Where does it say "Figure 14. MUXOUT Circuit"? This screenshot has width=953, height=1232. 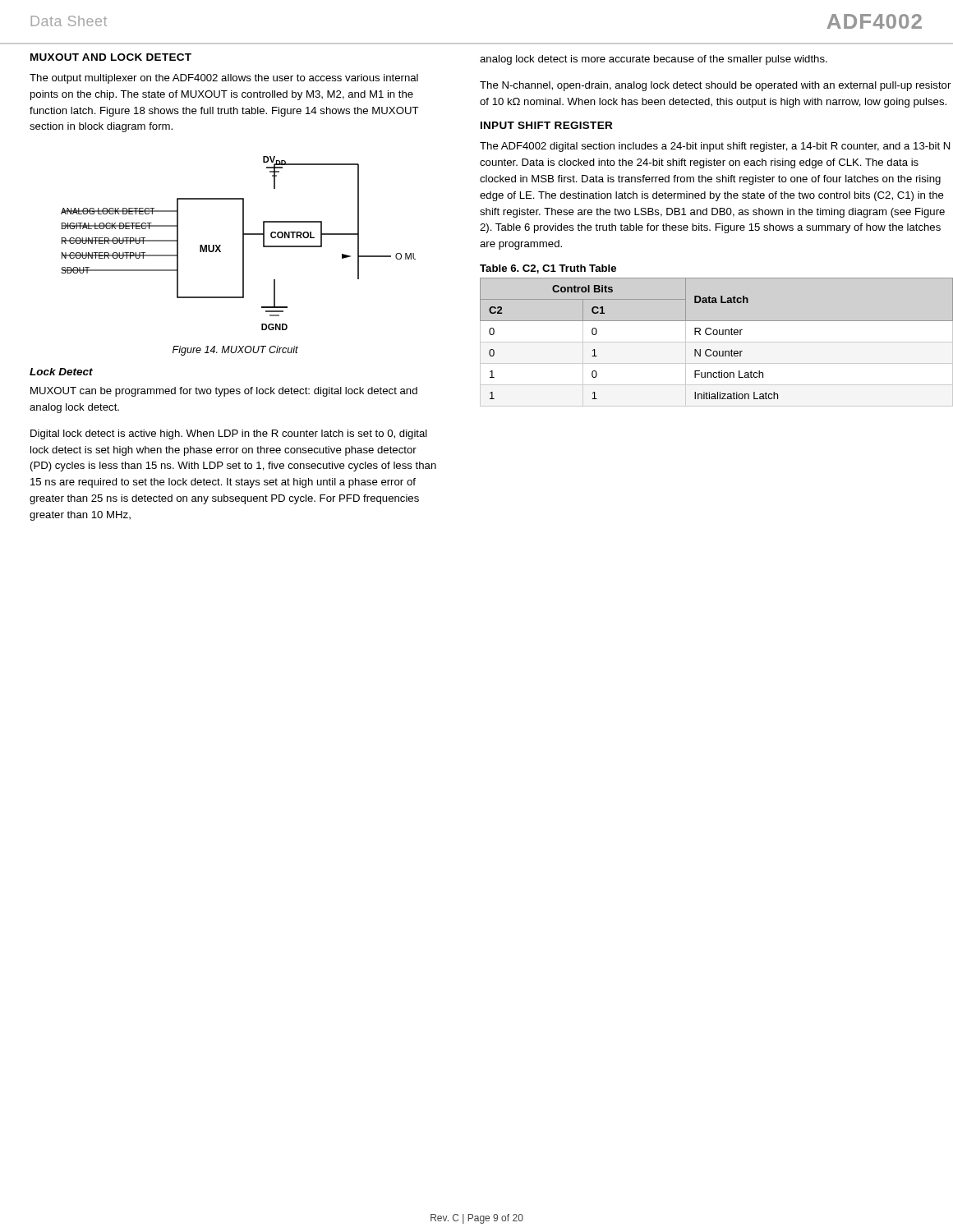pyautogui.click(x=235, y=350)
